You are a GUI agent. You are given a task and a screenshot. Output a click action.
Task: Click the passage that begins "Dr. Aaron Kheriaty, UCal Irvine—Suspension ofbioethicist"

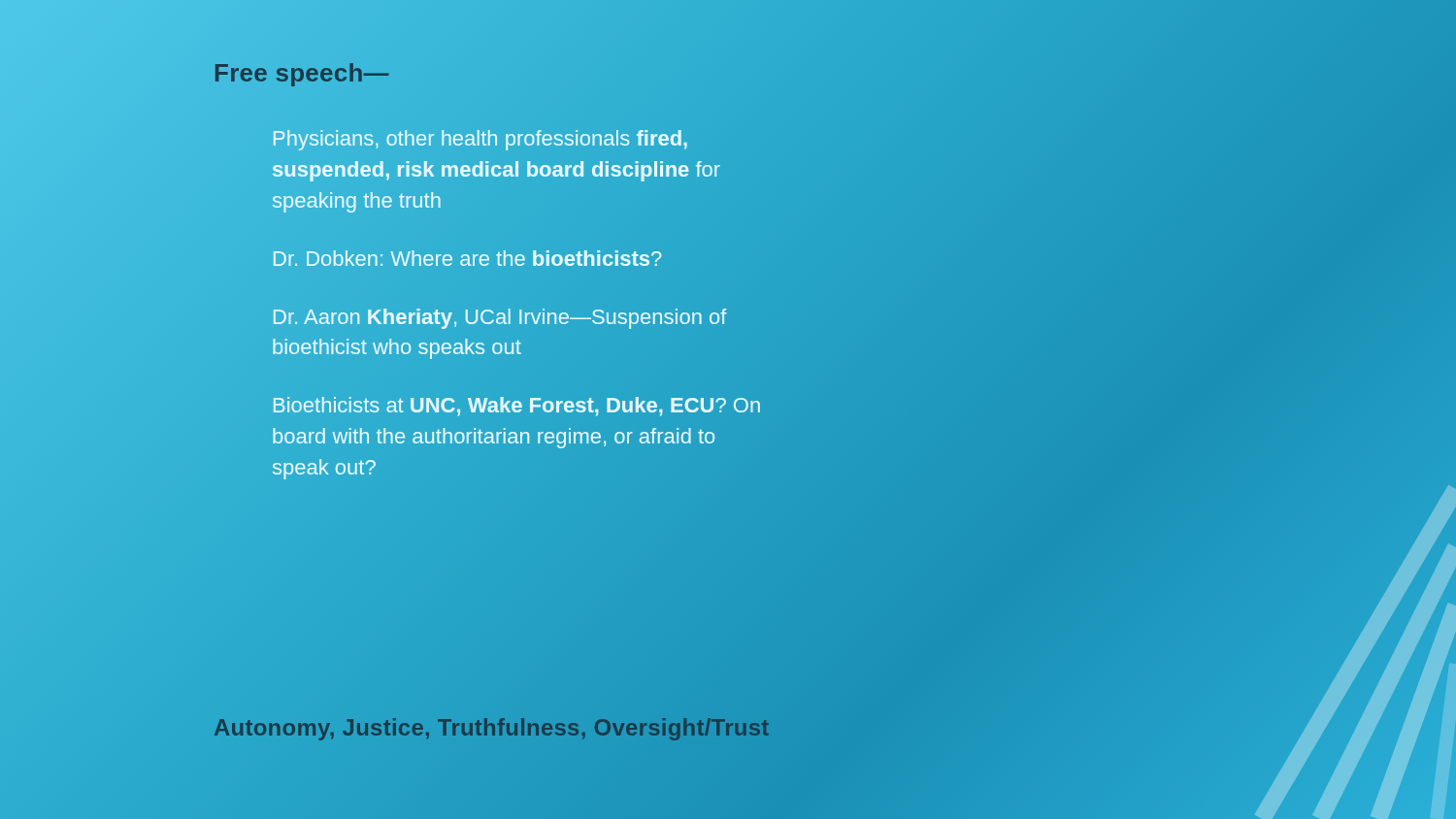(499, 332)
